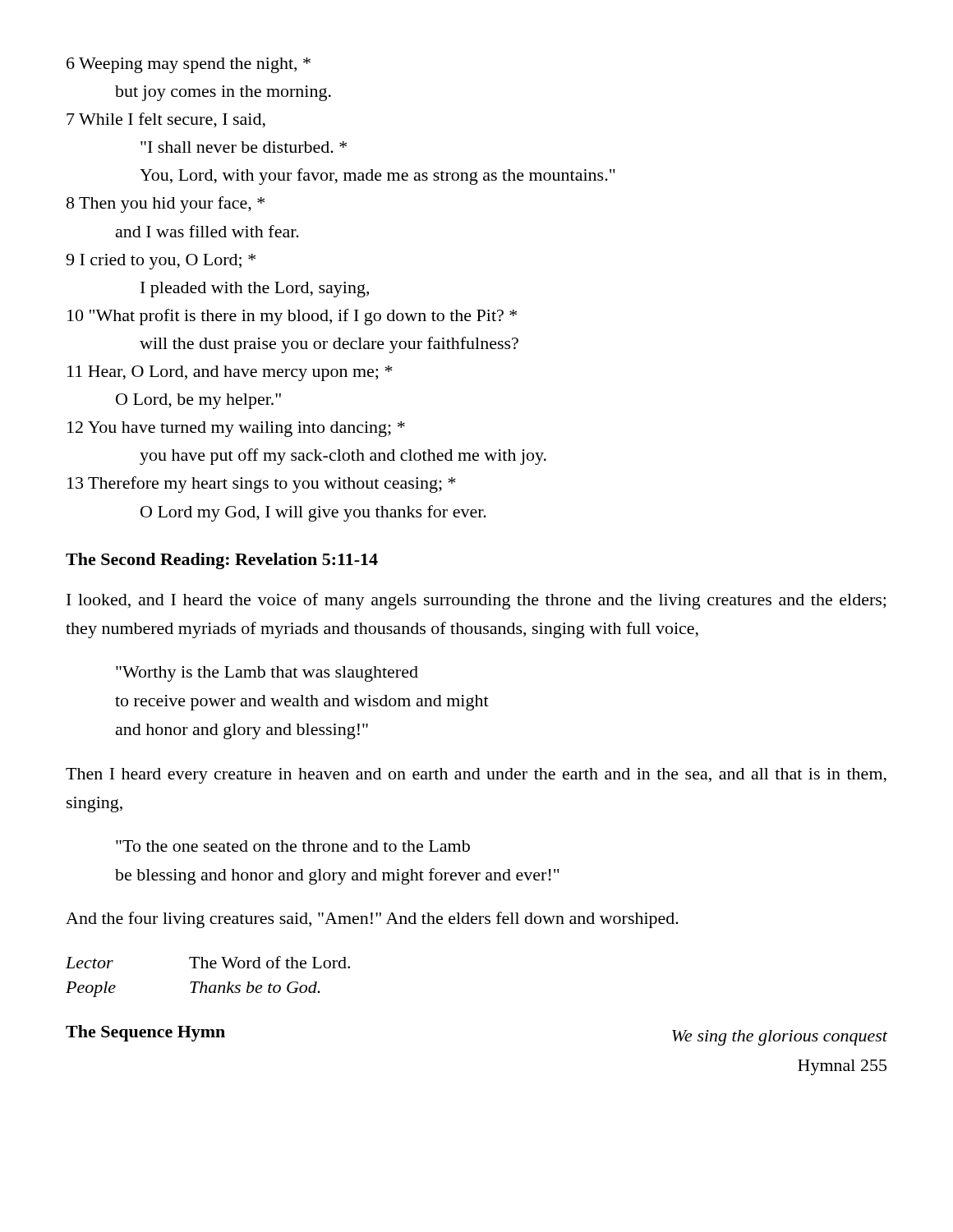Find the region starting "Then I heard every creature in heaven"
This screenshot has height=1232, width=953.
[x=476, y=787]
